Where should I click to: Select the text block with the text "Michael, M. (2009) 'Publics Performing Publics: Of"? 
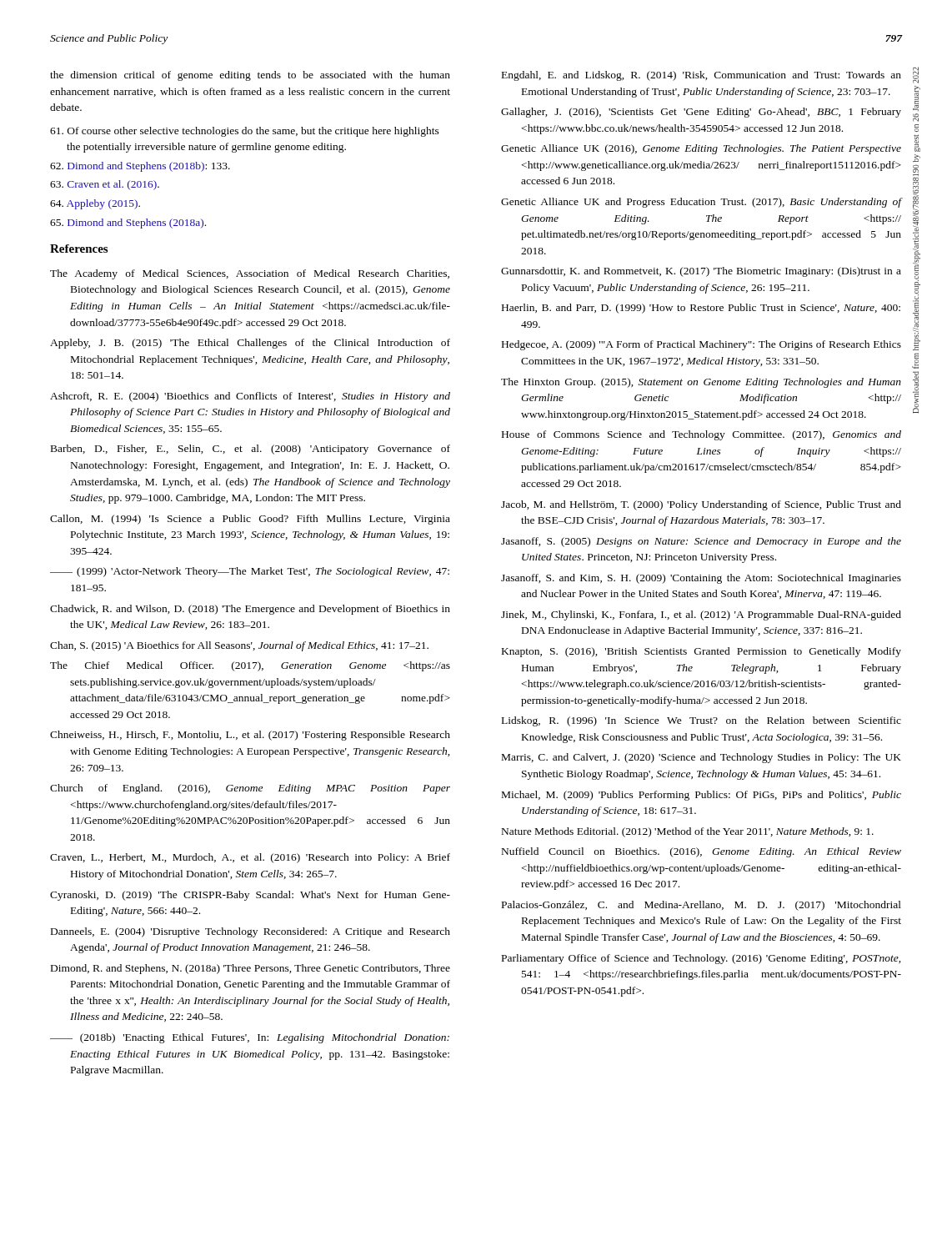point(701,802)
